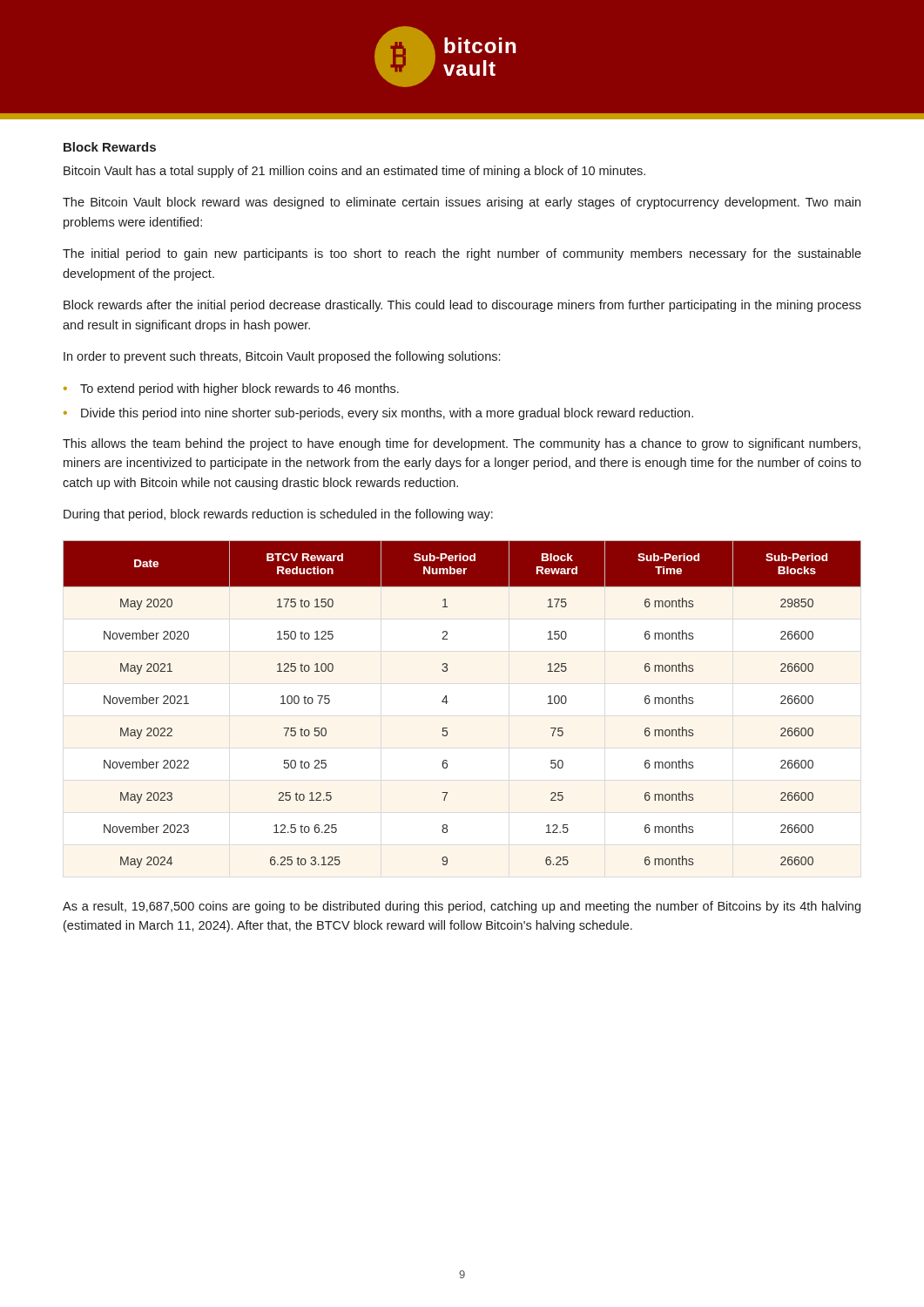Select the text block containing "The initial period to gain"
924x1307 pixels.
tap(462, 264)
